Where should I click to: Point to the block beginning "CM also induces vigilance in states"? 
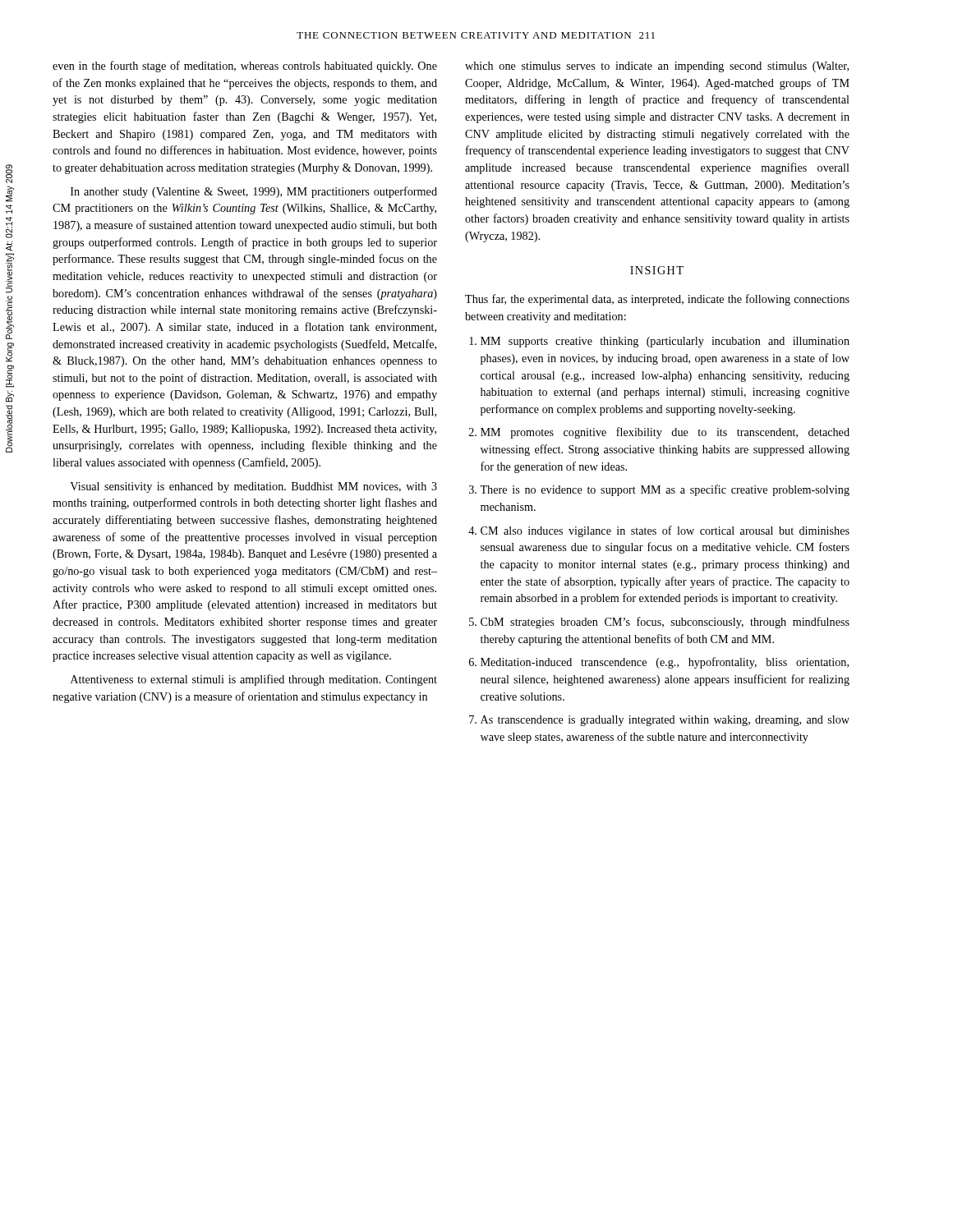tap(665, 565)
